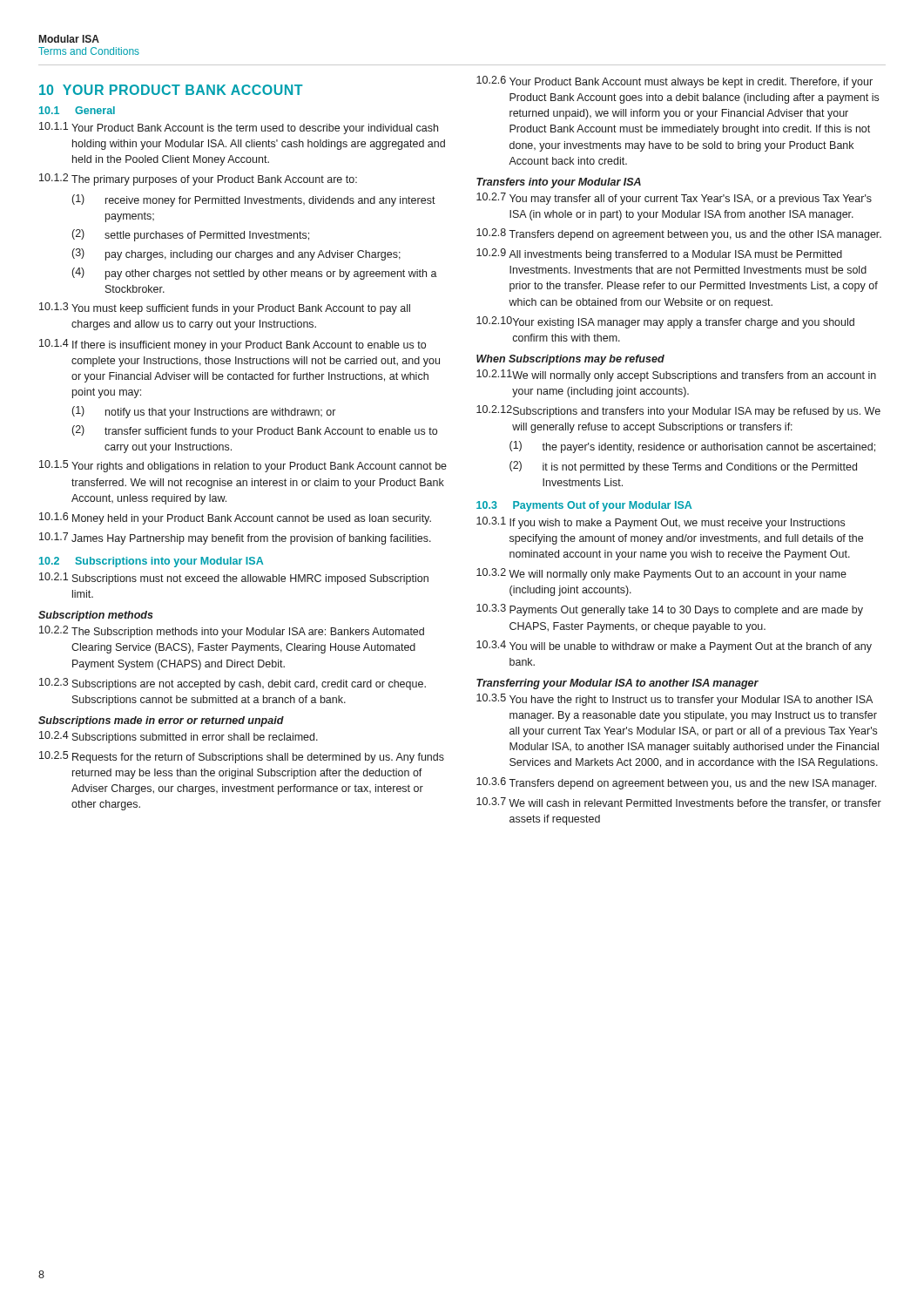This screenshot has height=1307, width=924.
Task: Find "Transfers into your Modular ISA" on this page
Action: click(559, 183)
